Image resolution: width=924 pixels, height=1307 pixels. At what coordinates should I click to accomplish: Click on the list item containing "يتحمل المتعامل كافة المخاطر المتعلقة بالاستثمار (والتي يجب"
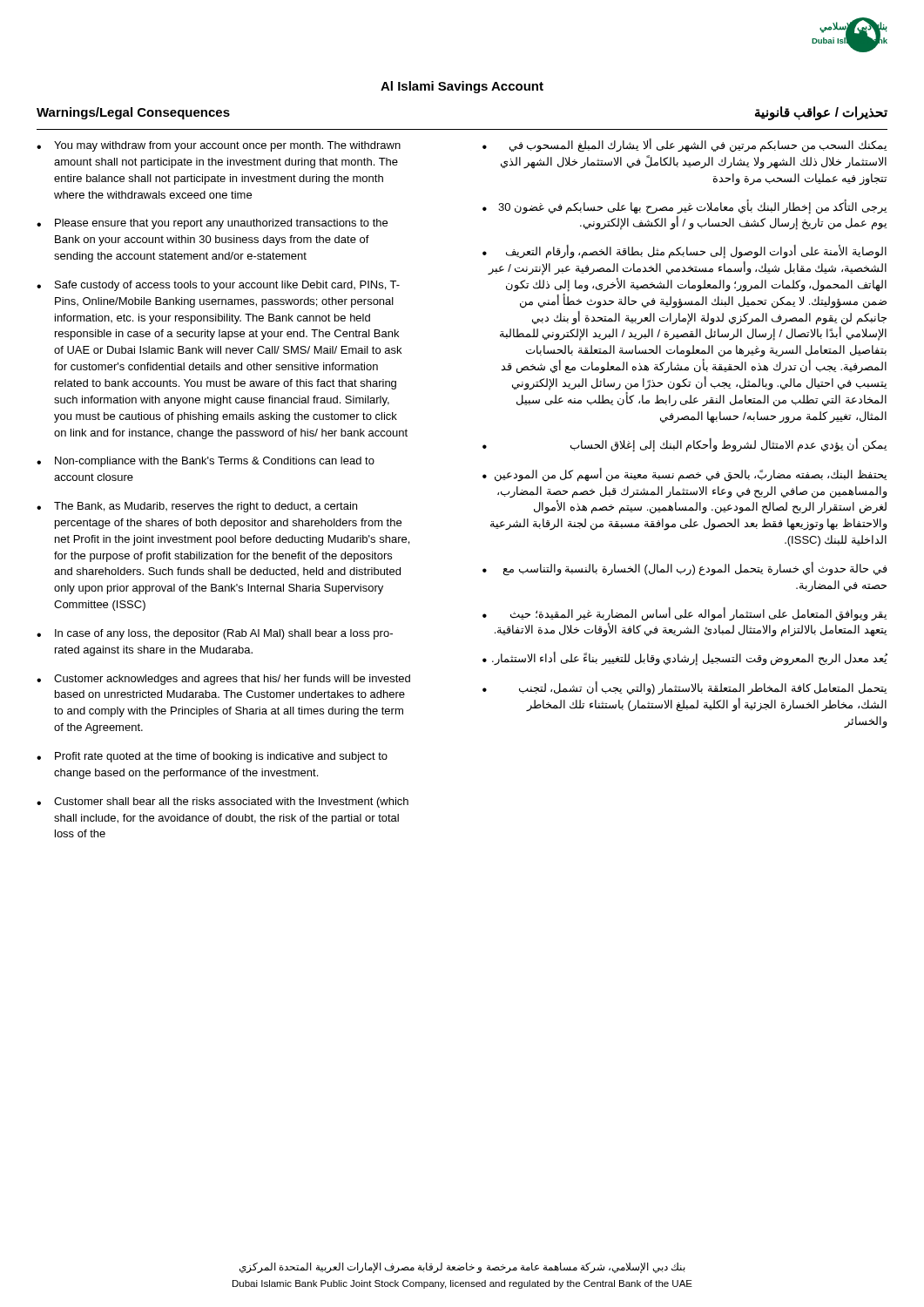(x=681, y=706)
